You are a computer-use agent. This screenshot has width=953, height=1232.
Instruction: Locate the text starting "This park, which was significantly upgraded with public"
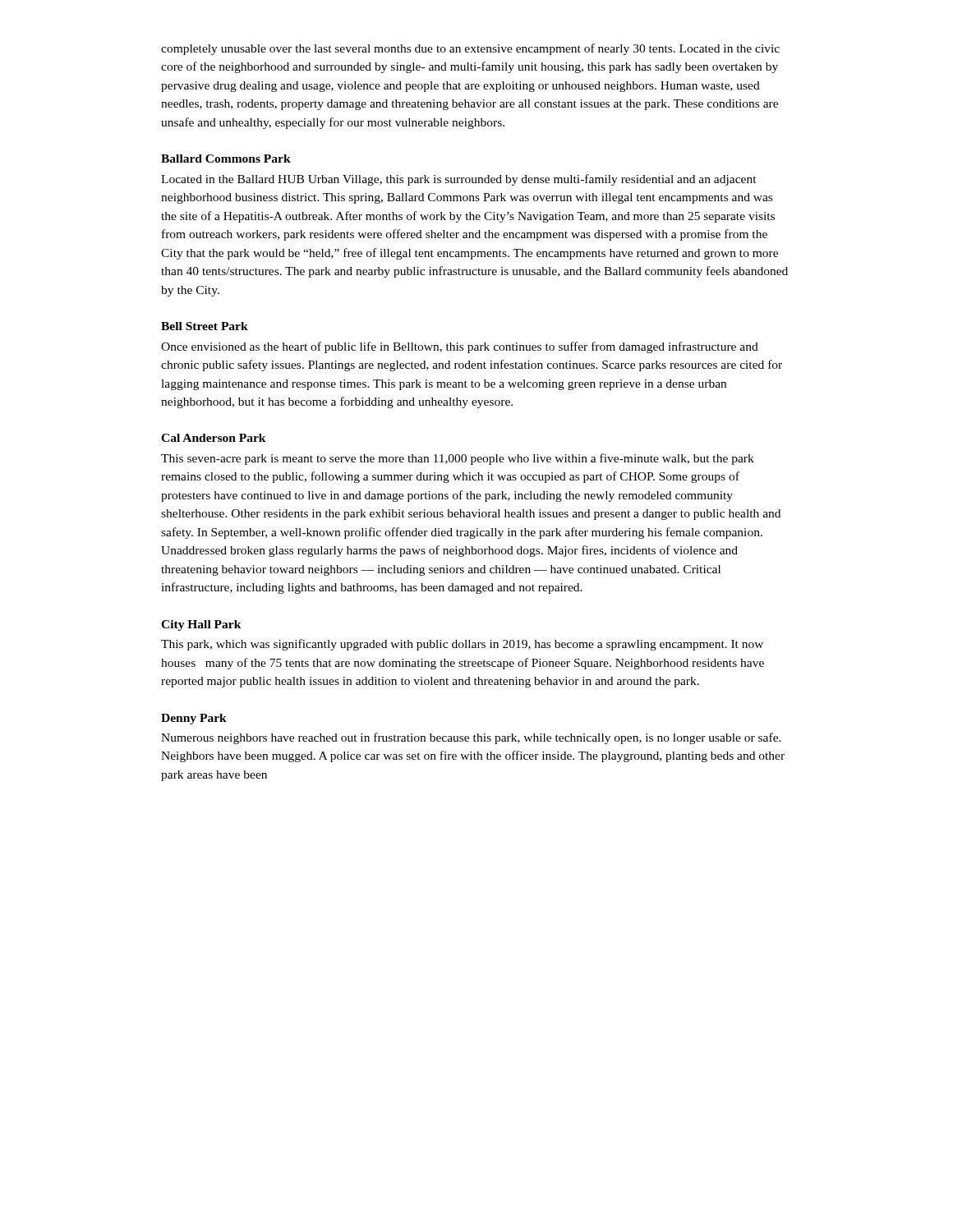(475, 663)
